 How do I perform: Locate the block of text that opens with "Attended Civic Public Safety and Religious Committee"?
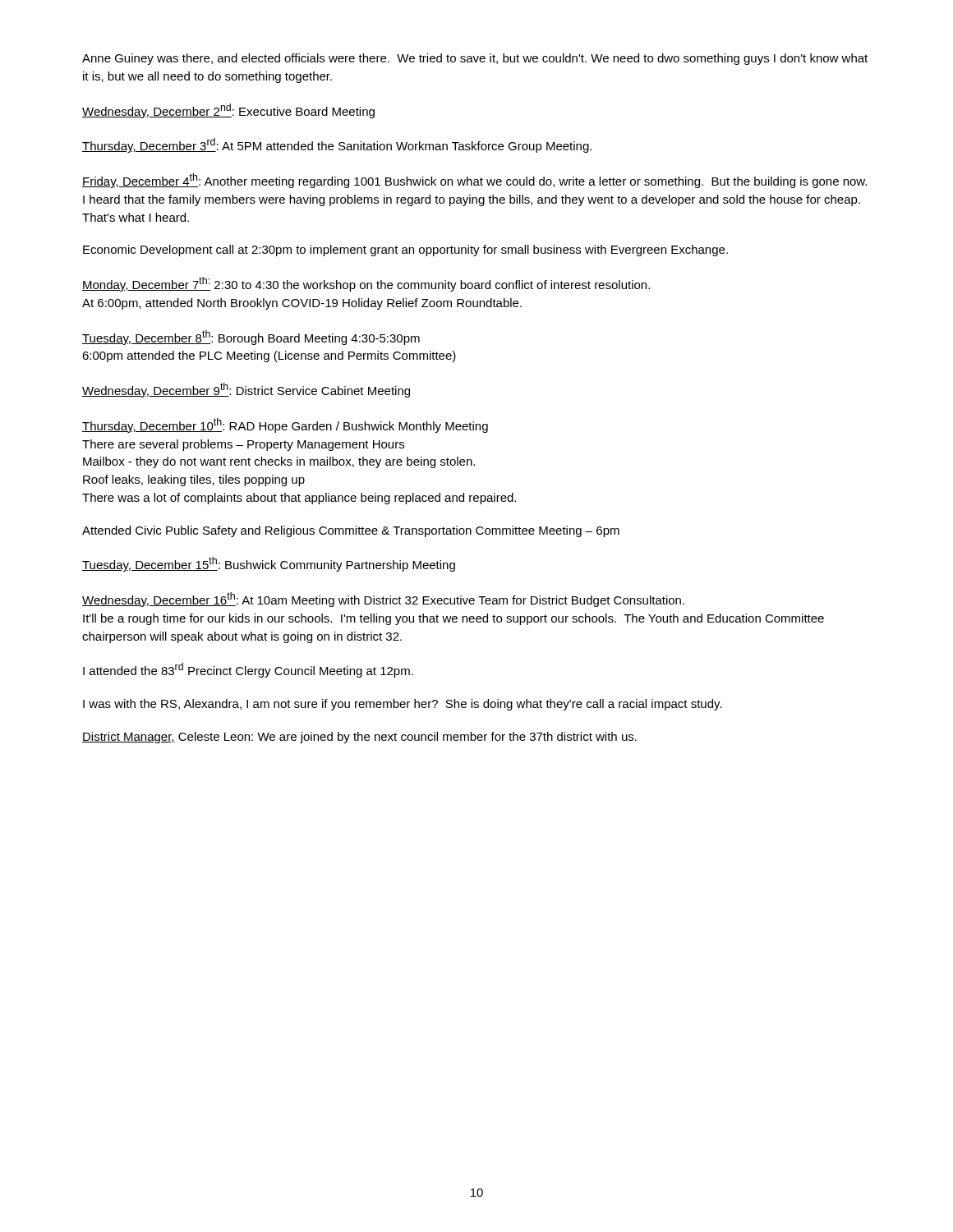(x=351, y=530)
